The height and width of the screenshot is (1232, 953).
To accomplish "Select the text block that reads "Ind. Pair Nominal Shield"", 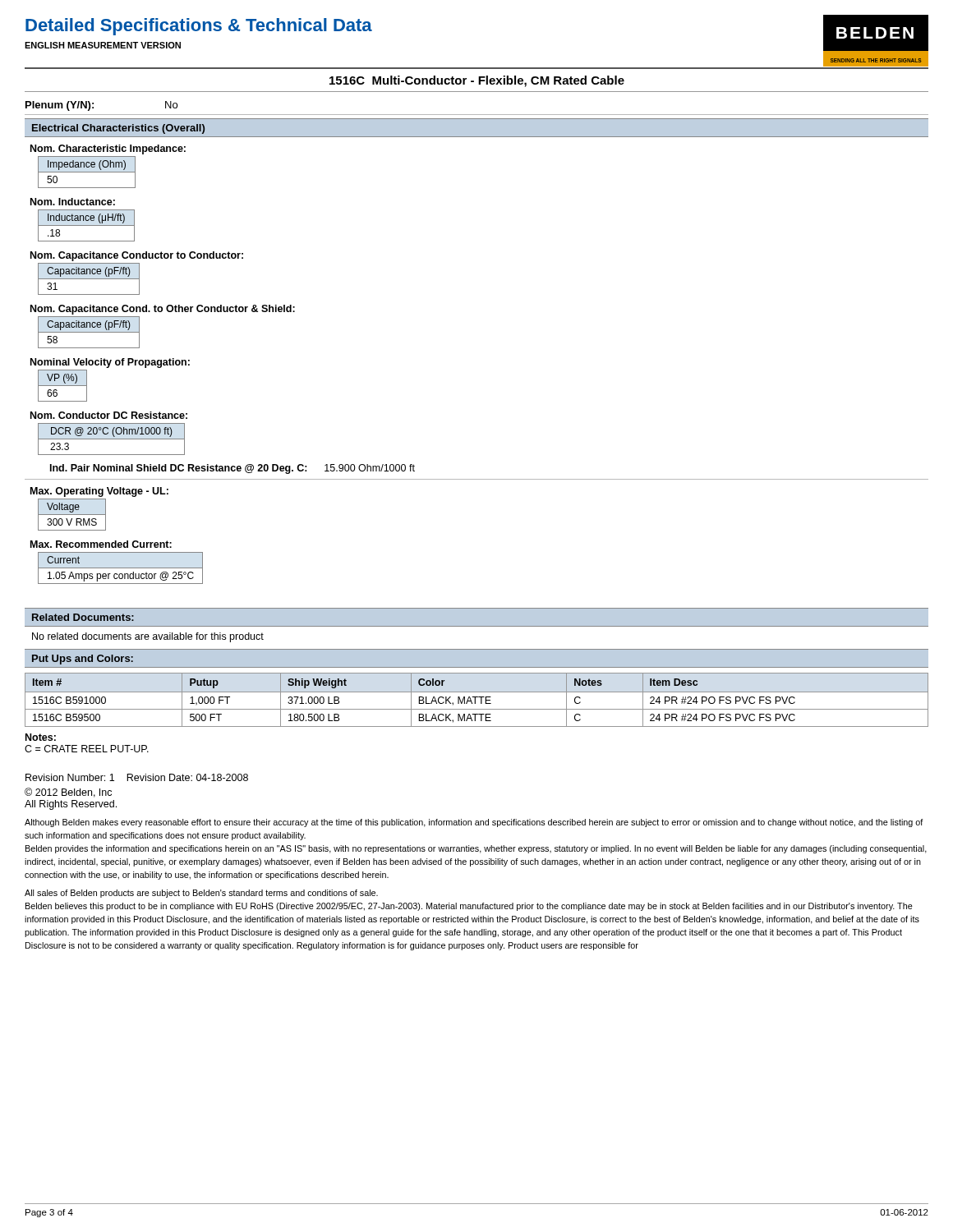I will coord(232,468).
